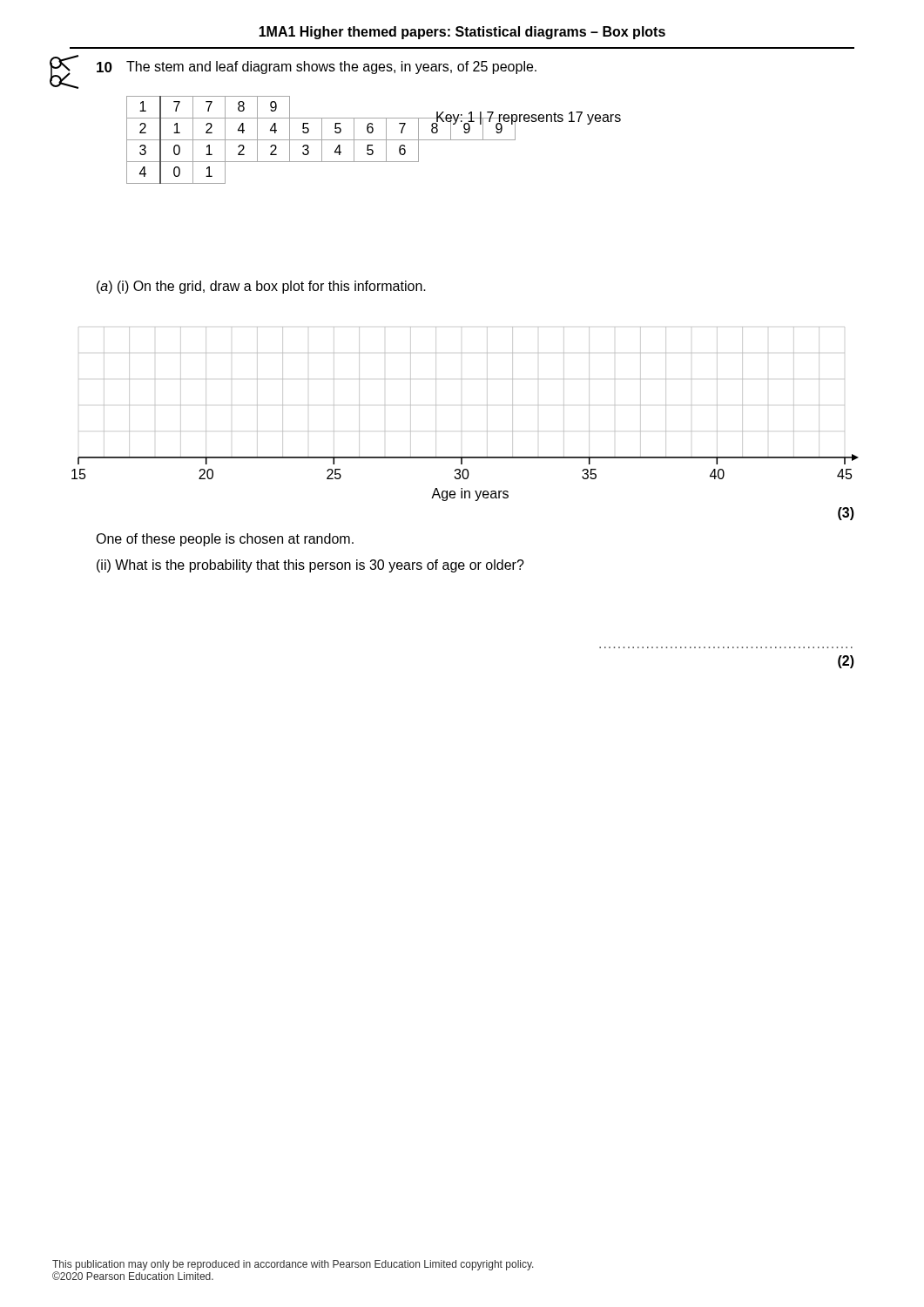The width and height of the screenshot is (924, 1307).
Task: Find the illustration
Action: coord(65,72)
